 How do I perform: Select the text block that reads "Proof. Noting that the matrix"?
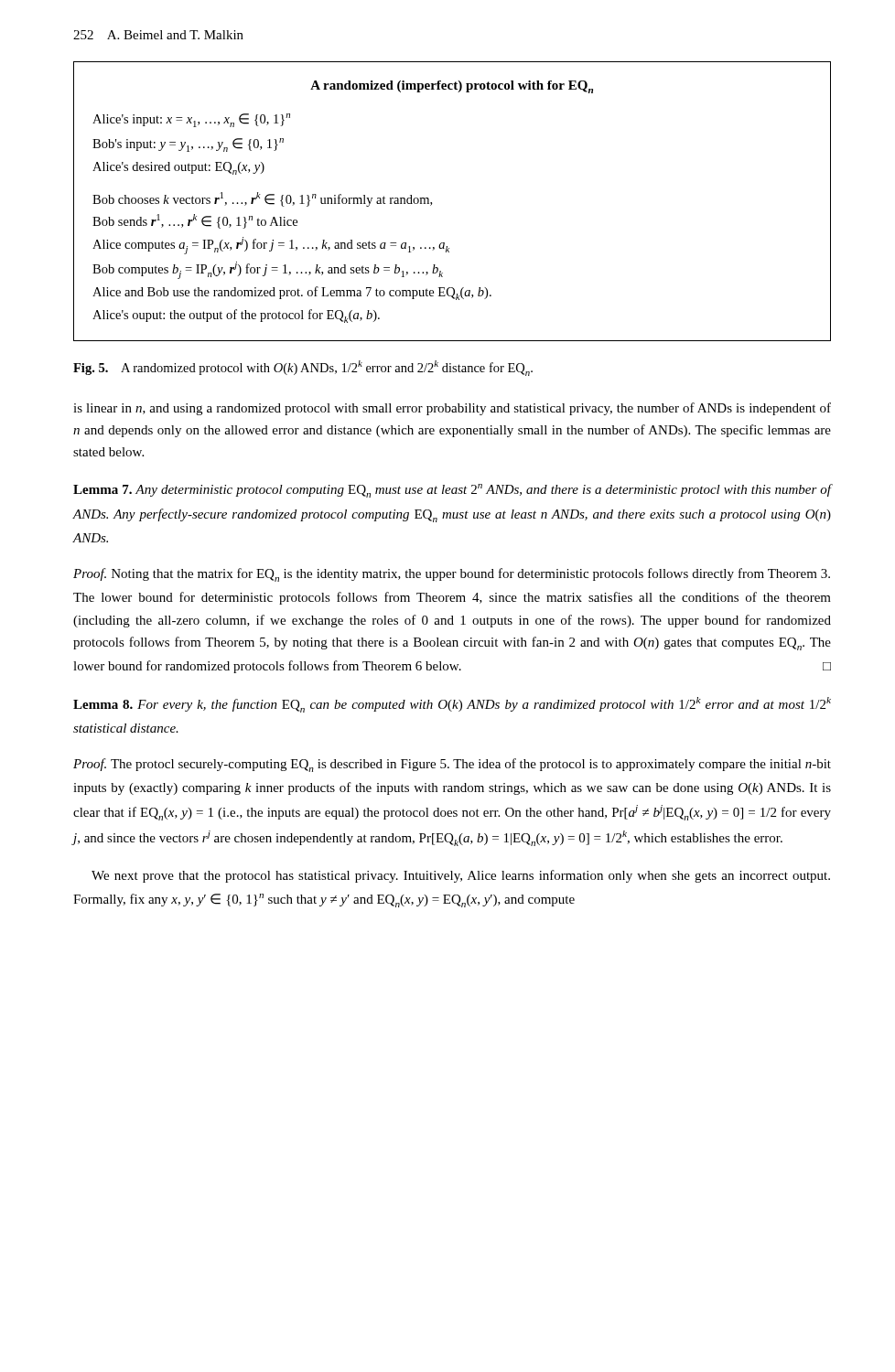(x=452, y=622)
